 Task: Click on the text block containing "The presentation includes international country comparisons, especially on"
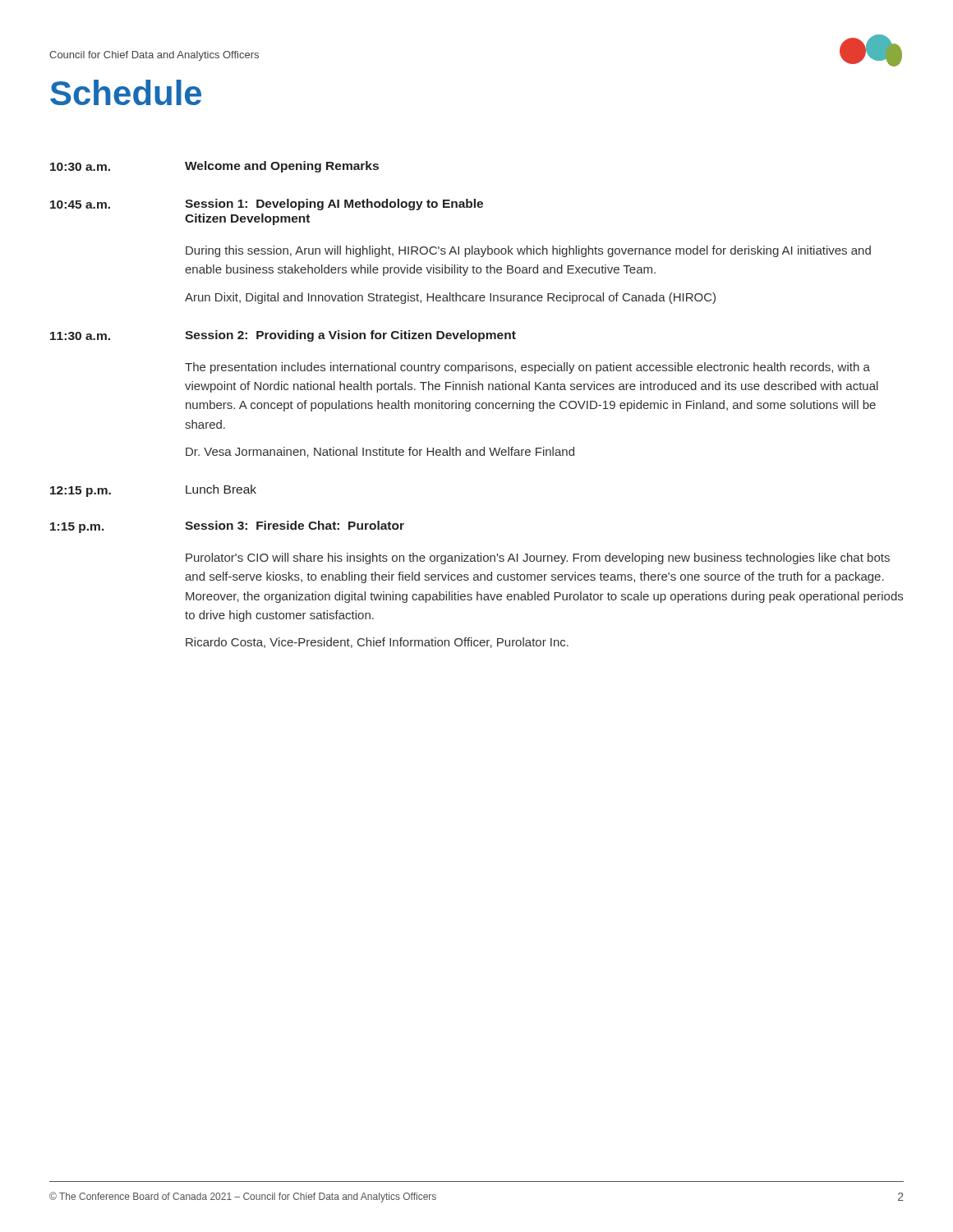pyautogui.click(x=544, y=409)
